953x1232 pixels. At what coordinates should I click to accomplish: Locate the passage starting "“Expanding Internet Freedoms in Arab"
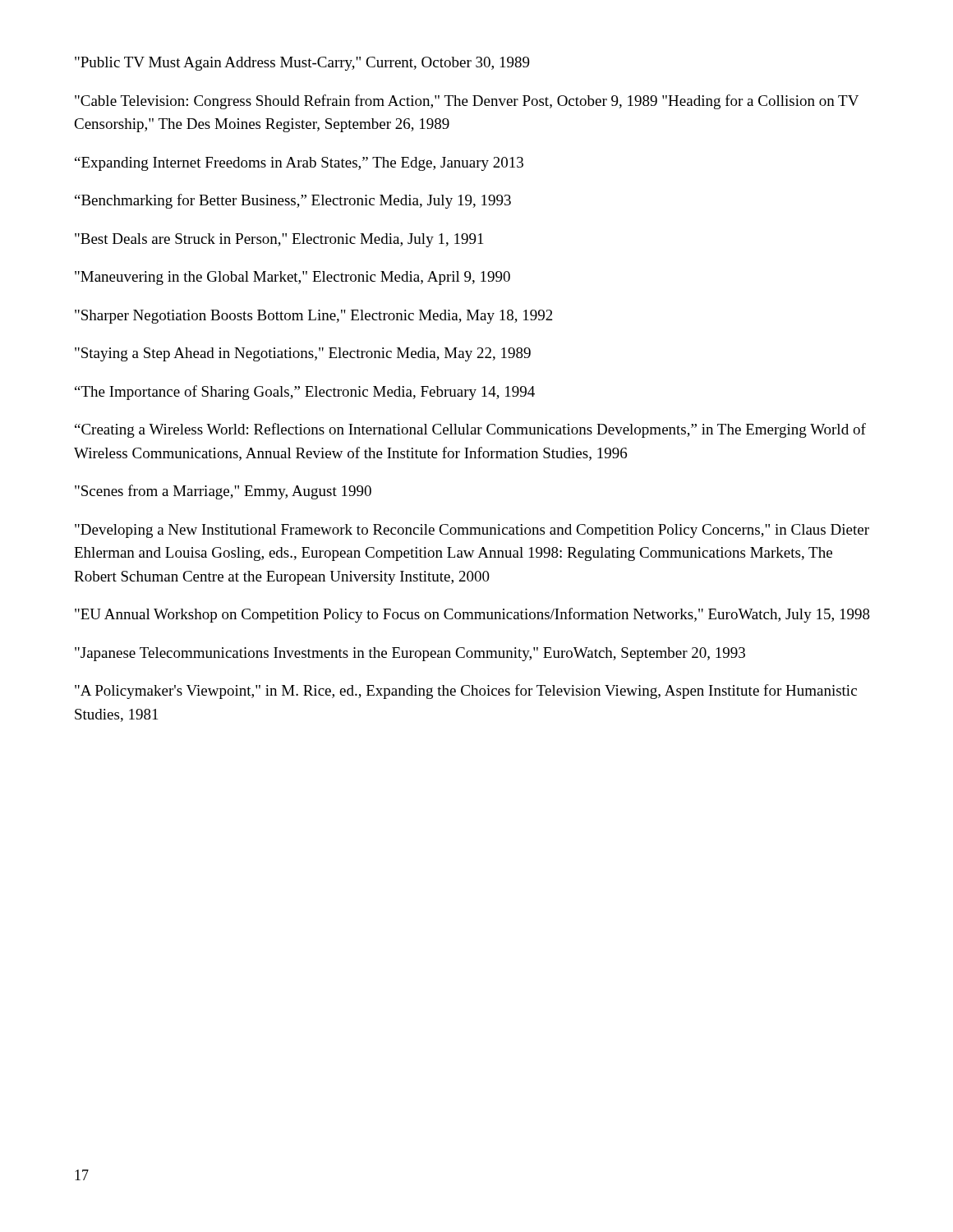299,162
